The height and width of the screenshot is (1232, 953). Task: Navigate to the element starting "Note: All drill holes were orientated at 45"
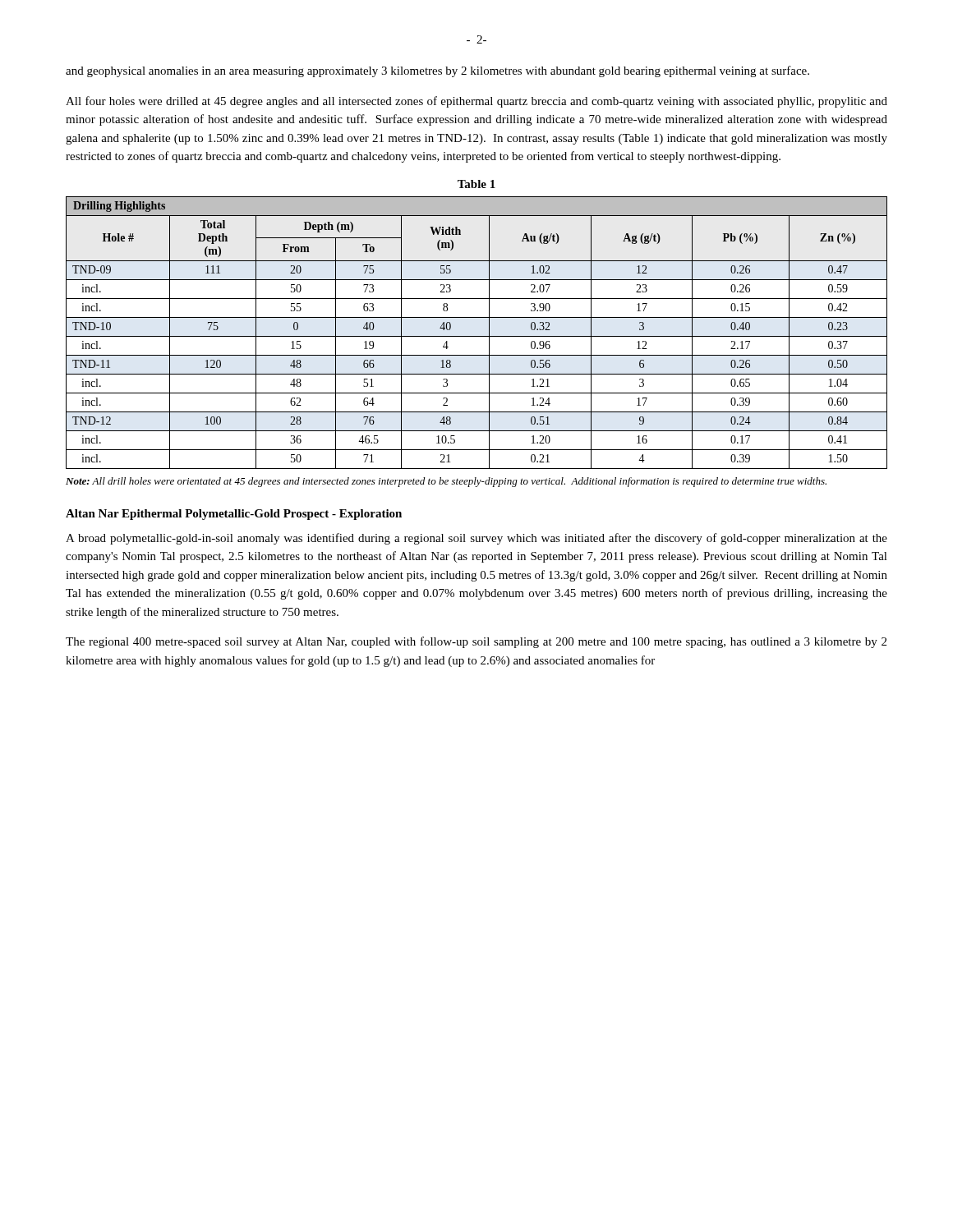[x=447, y=480]
